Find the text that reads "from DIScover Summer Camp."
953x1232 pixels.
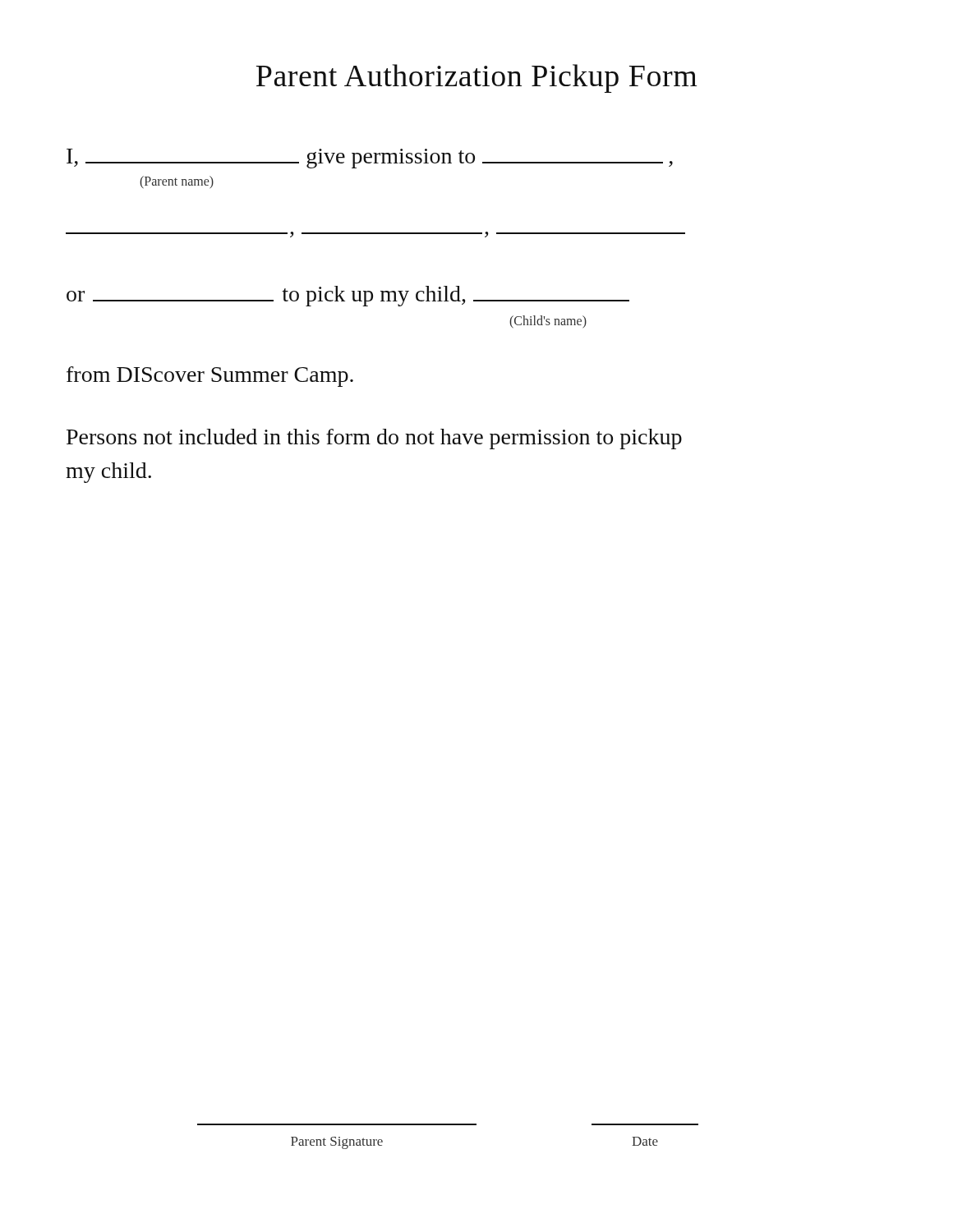point(210,374)
